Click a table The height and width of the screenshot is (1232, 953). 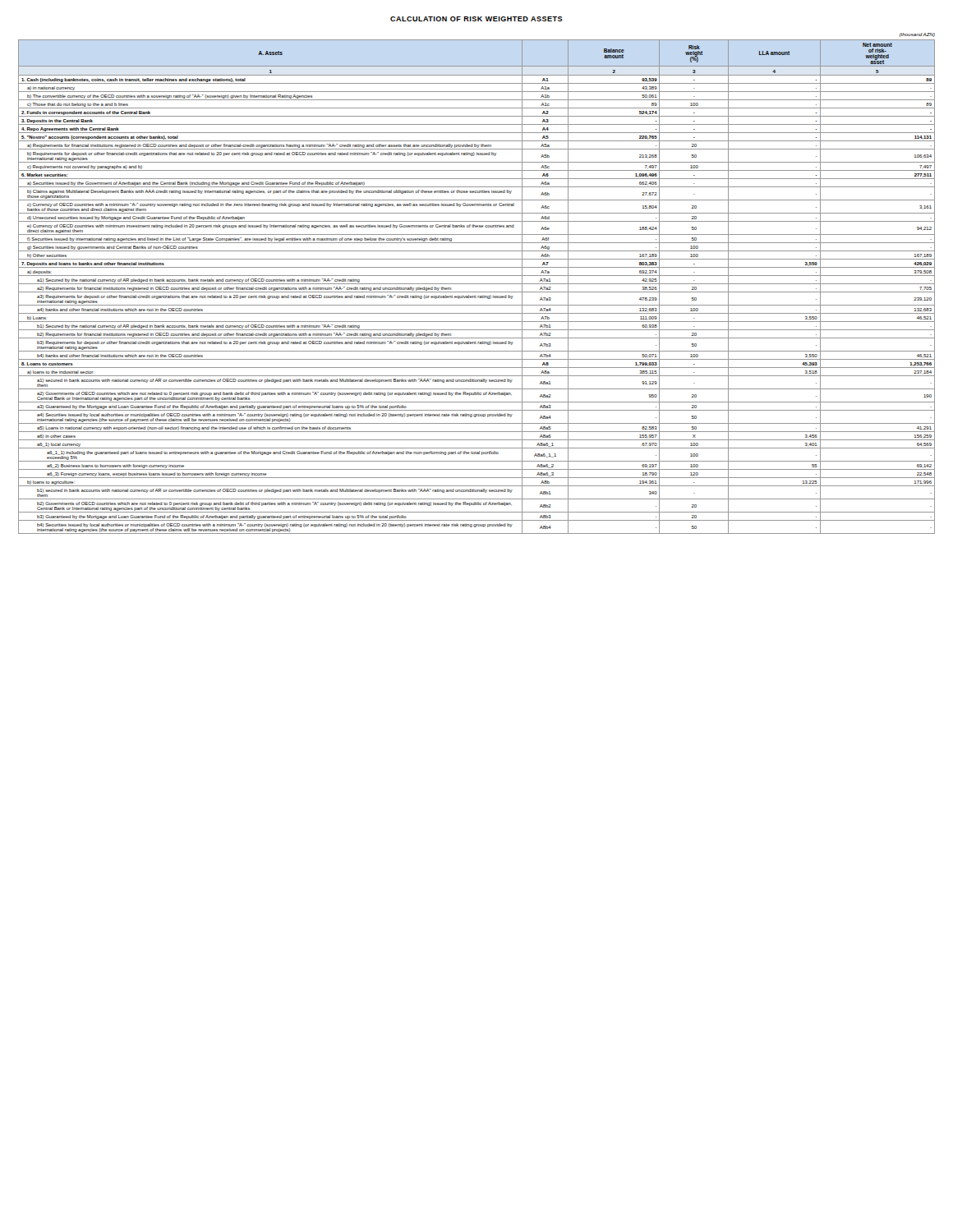click(476, 287)
